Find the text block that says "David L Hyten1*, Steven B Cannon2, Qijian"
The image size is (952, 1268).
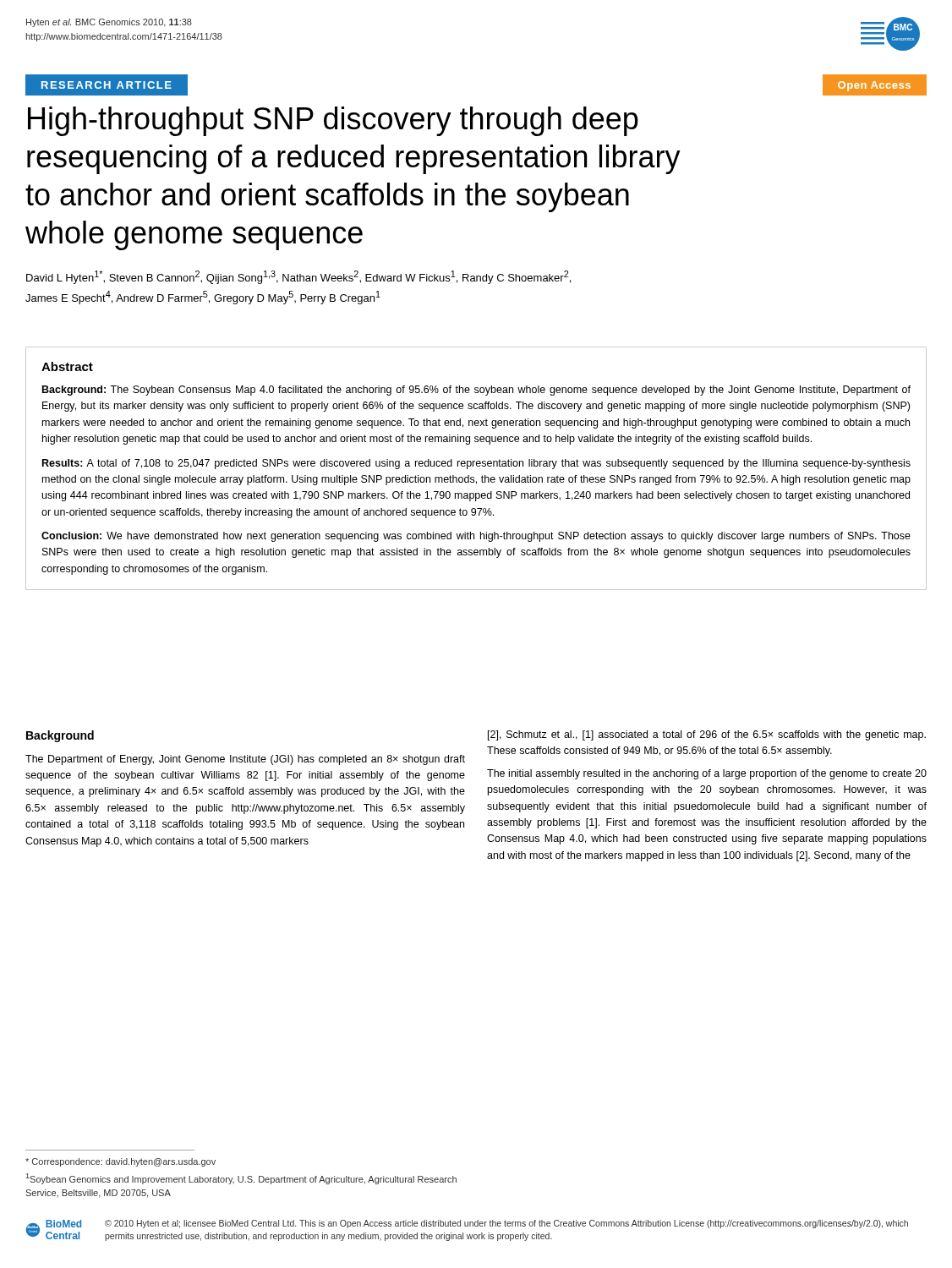point(299,287)
